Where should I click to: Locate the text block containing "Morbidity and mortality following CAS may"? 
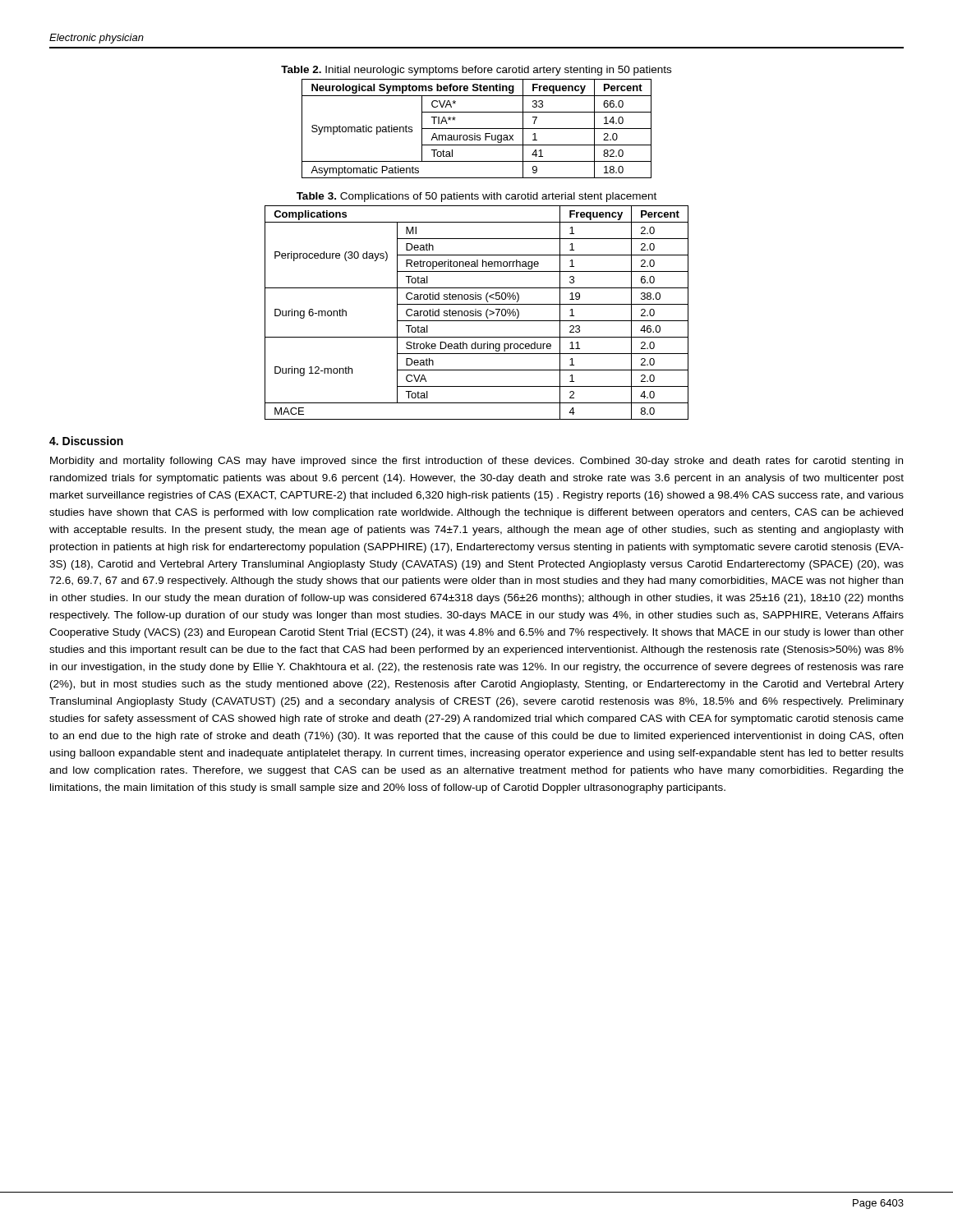click(x=476, y=624)
